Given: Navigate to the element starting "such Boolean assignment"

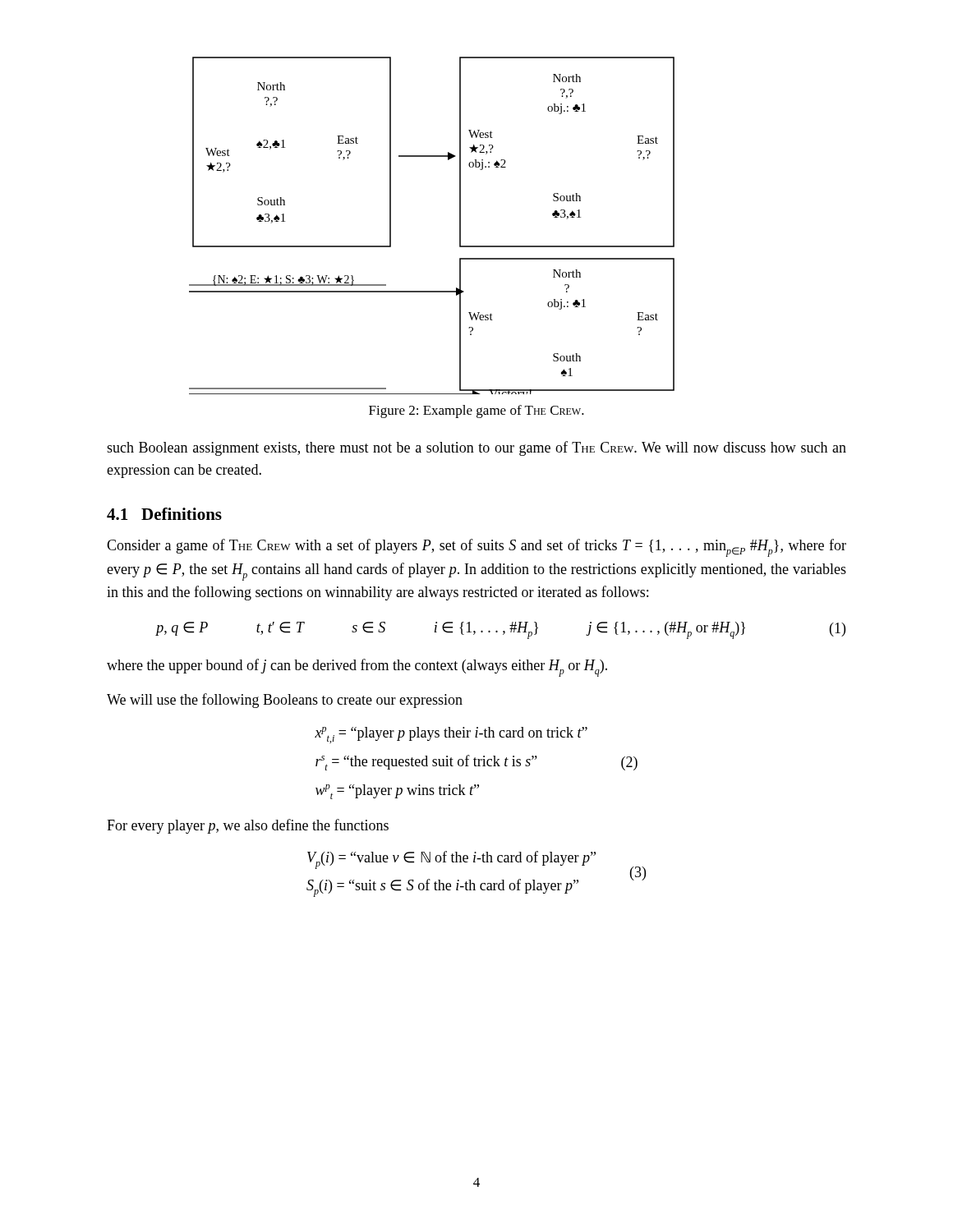Looking at the screenshot, I should point(476,459).
